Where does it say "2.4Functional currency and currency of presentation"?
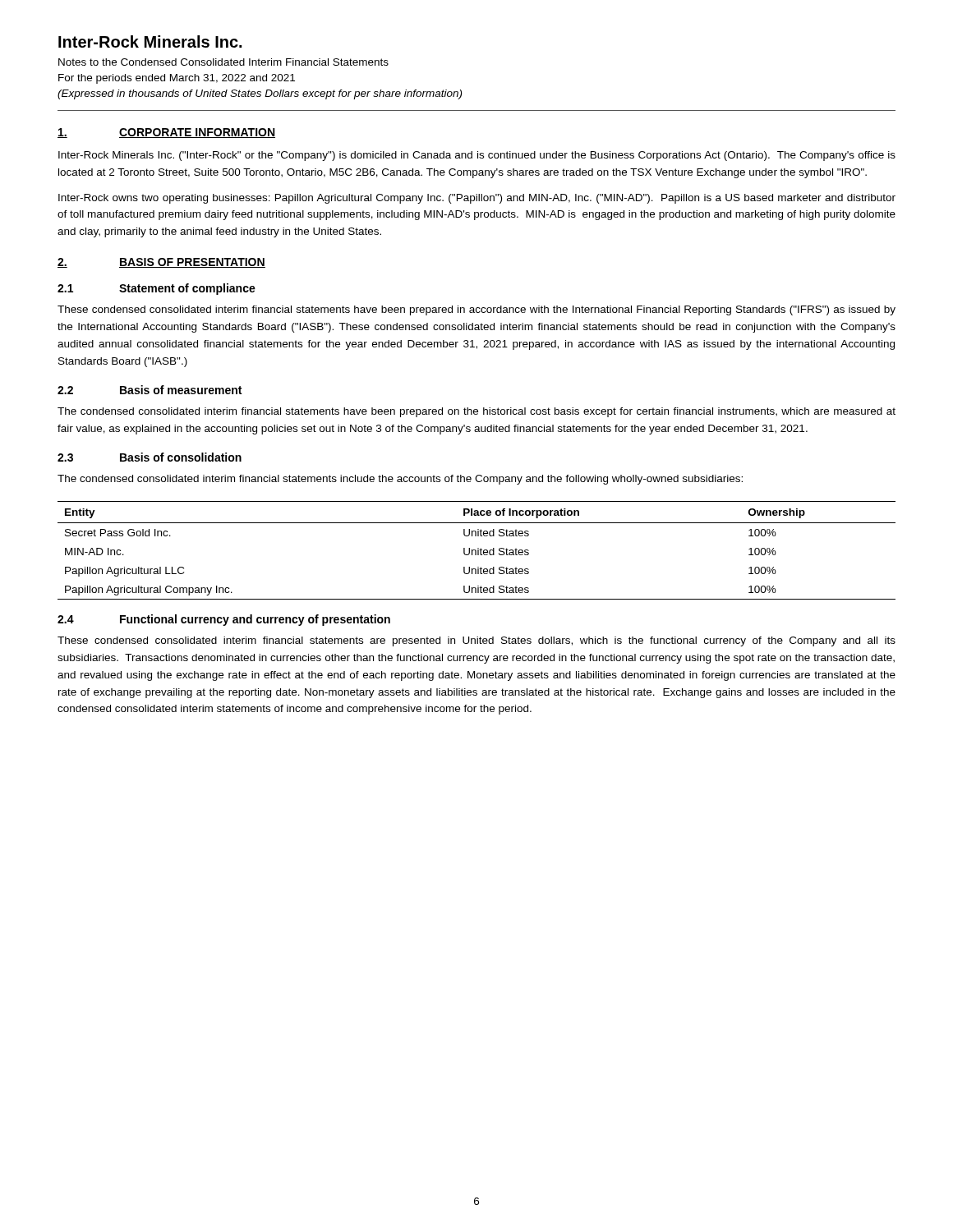This screenshot has width=953, height=1232. pos(224,619)
